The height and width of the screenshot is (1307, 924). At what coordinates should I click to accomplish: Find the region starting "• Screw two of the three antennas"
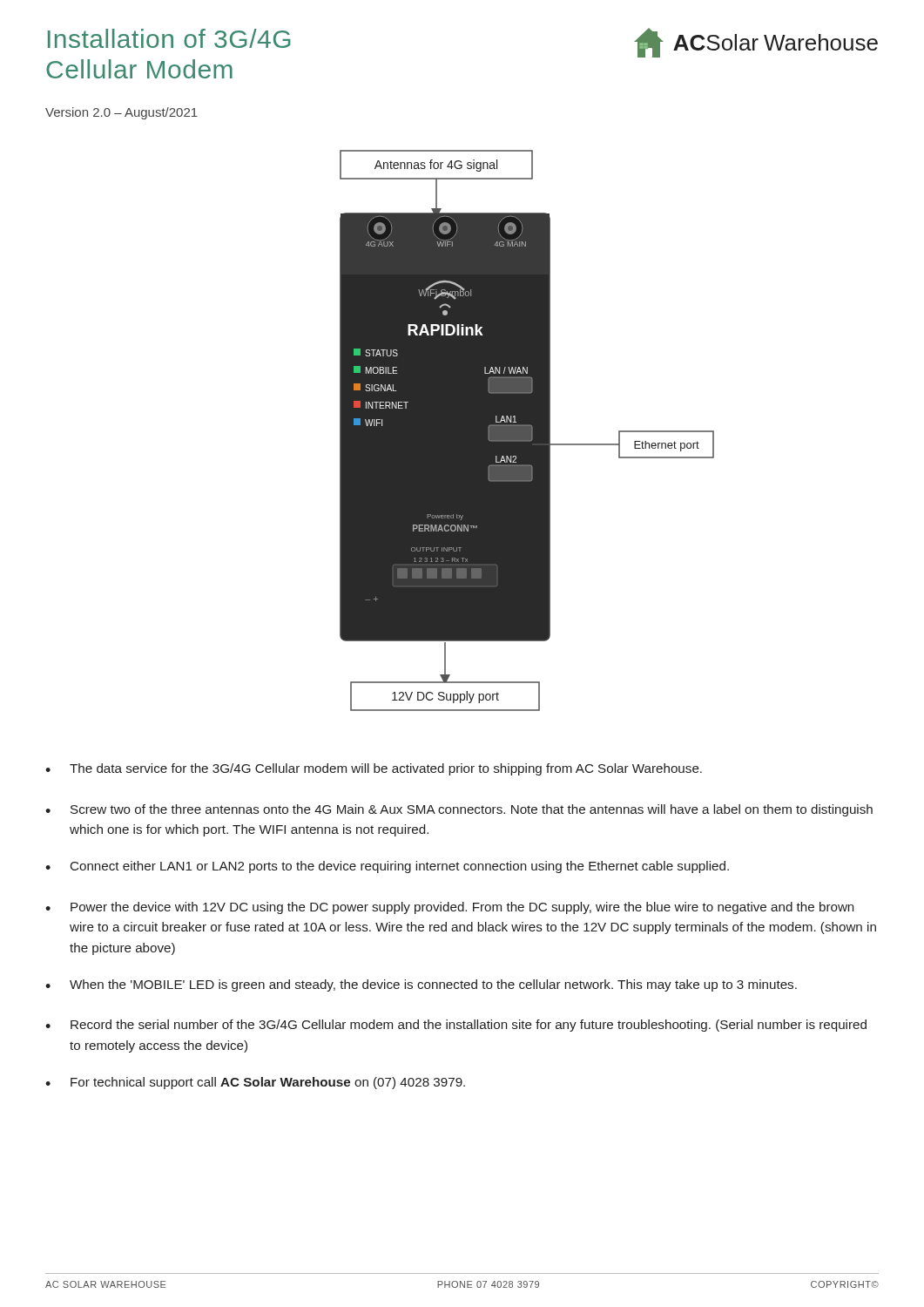[x=462, y=819]
